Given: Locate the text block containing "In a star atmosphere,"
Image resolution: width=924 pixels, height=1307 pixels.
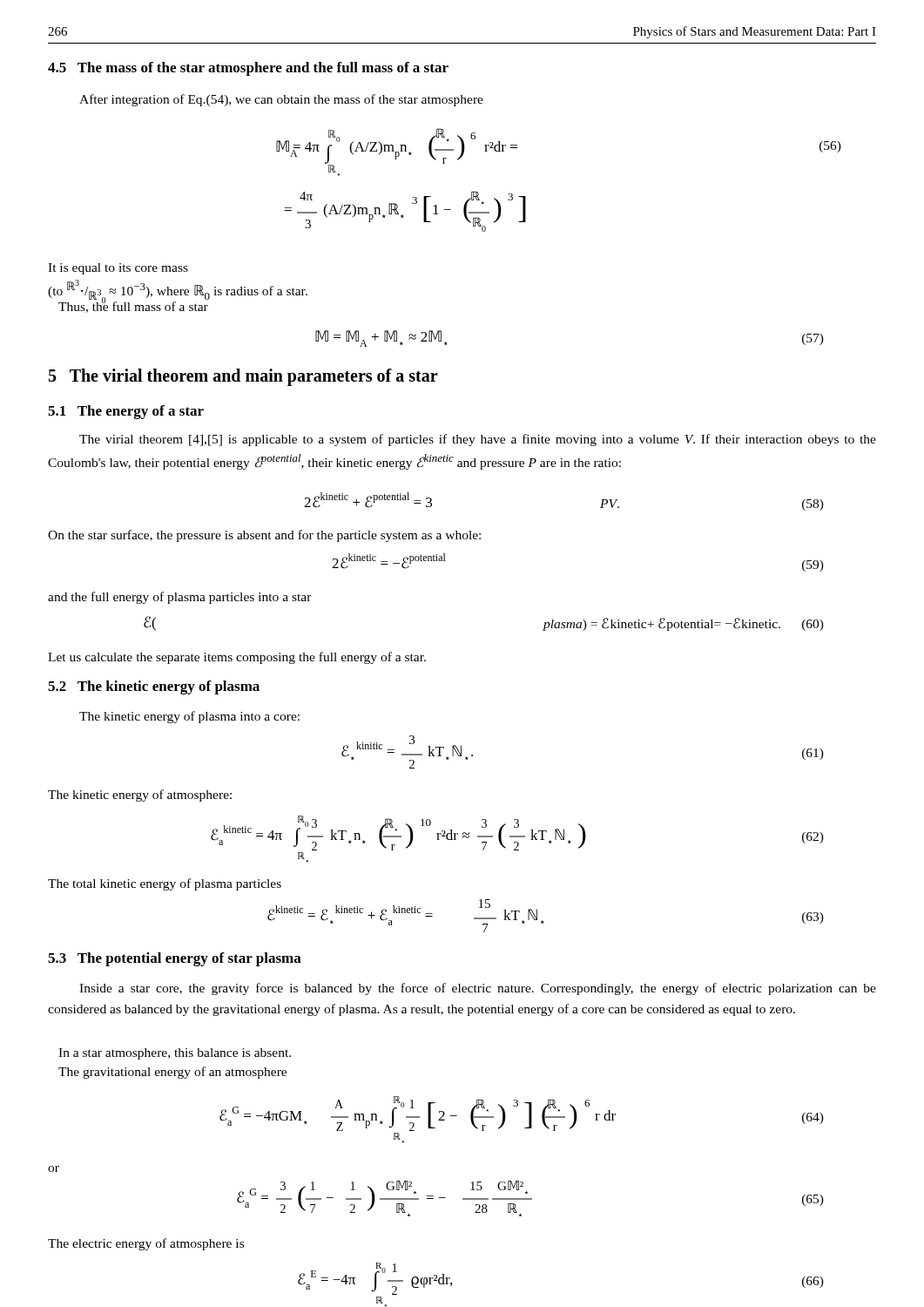Looking at the screenshot, I should (x=175, y=1052).
